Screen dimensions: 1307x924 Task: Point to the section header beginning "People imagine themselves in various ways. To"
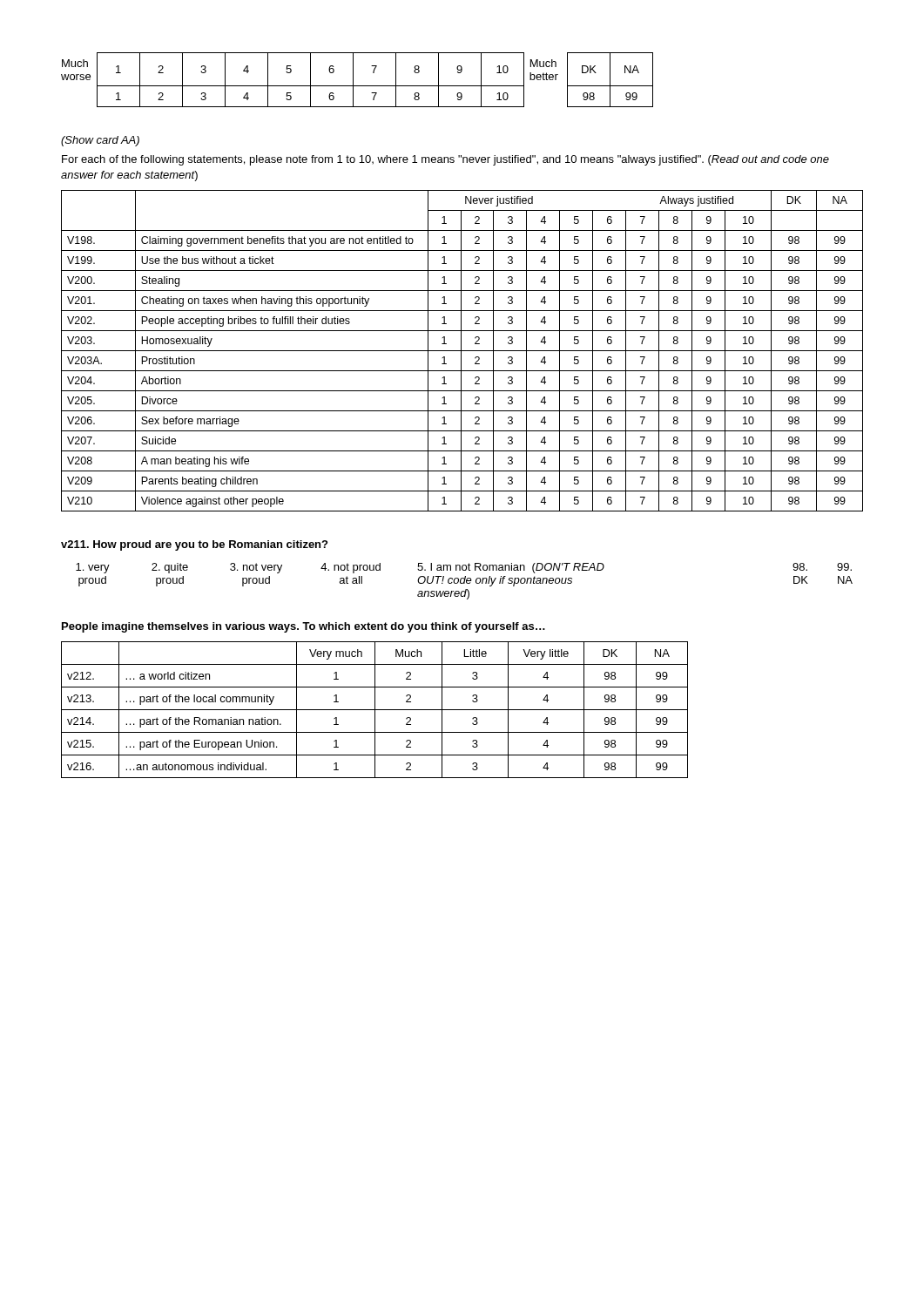pos(303,626)
